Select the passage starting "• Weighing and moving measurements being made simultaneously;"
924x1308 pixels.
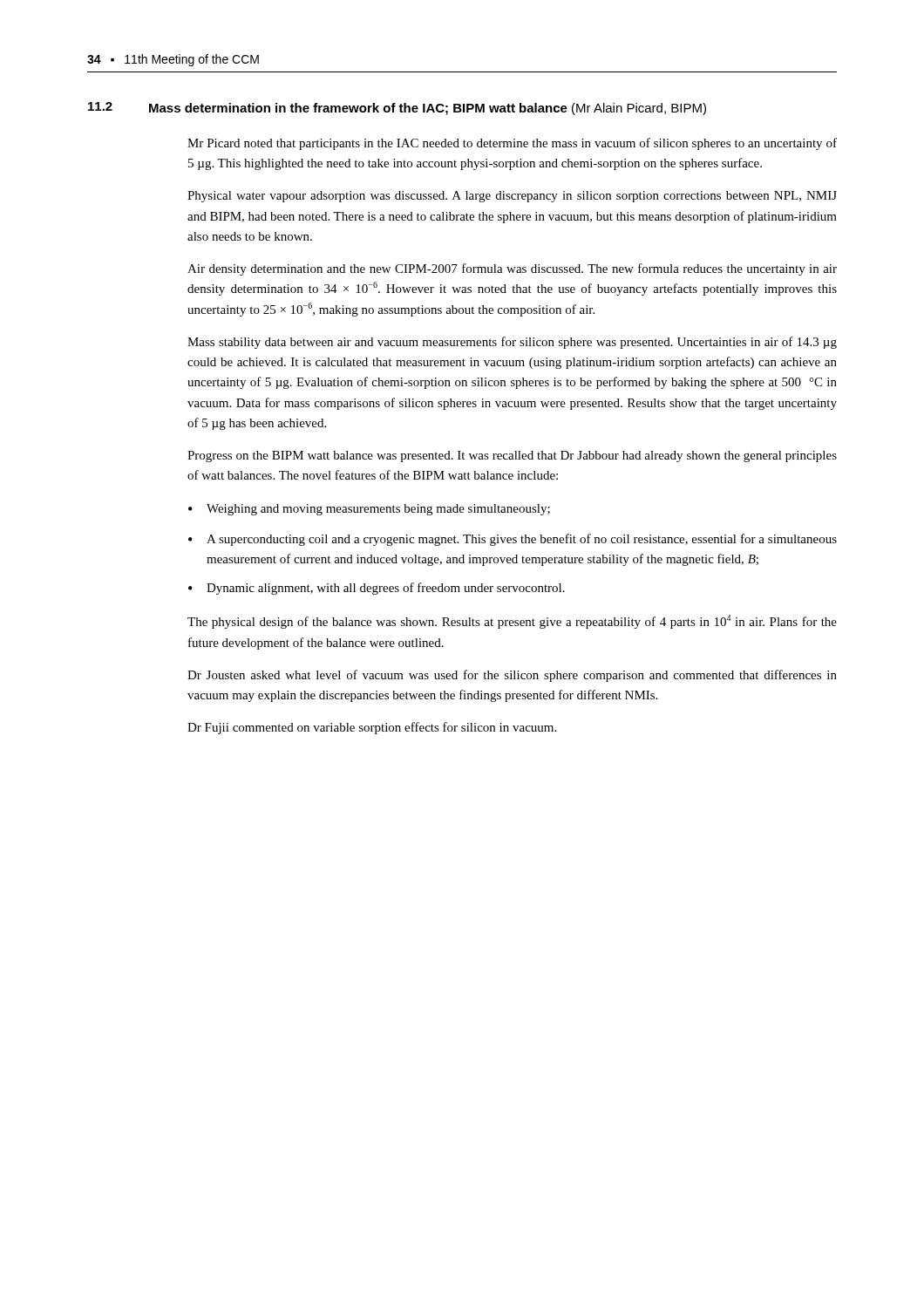click(x=369, y=509)
